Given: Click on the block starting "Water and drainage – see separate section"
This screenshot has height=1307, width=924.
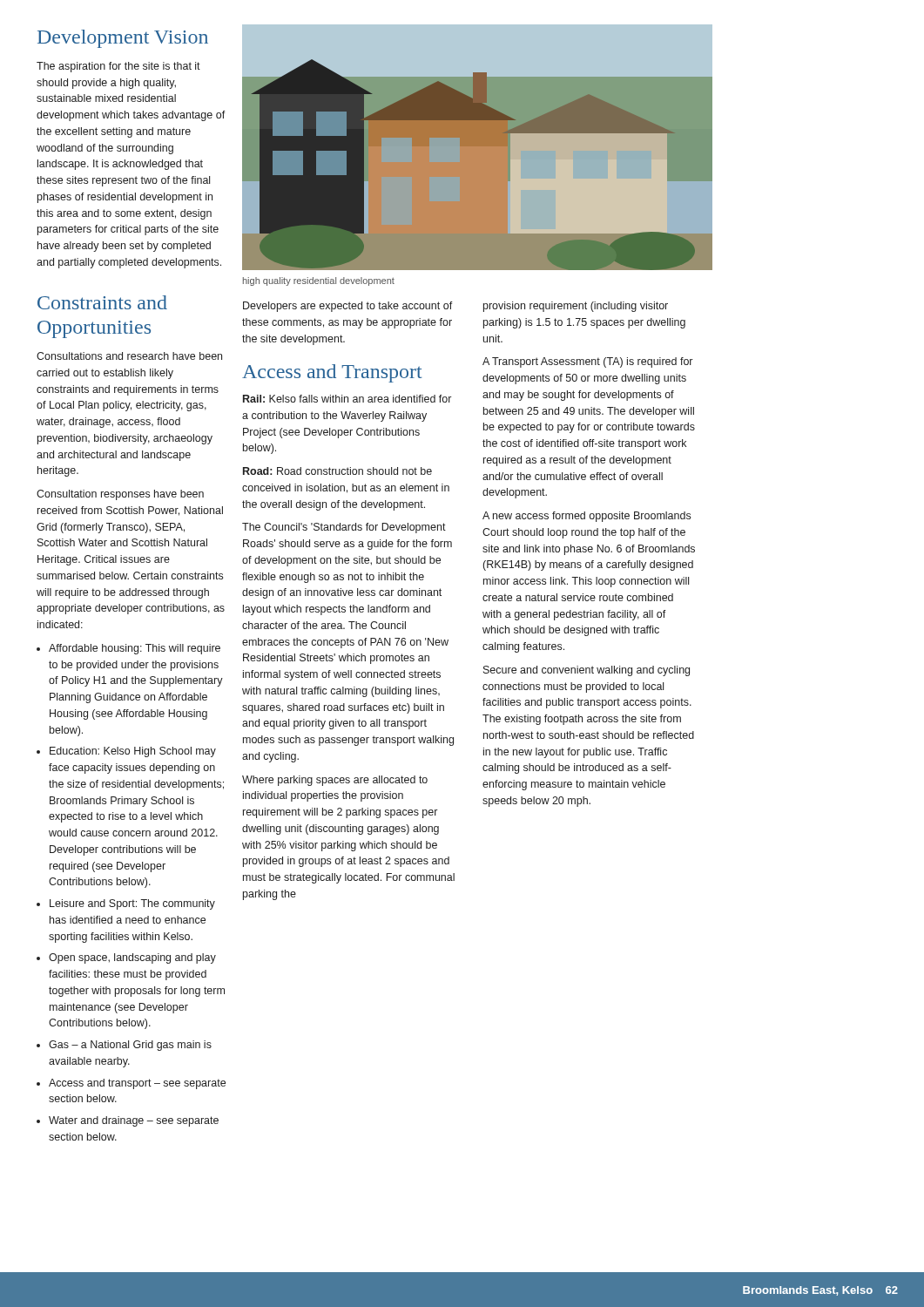Looking at the screenshot, I should pos(138,1129).
